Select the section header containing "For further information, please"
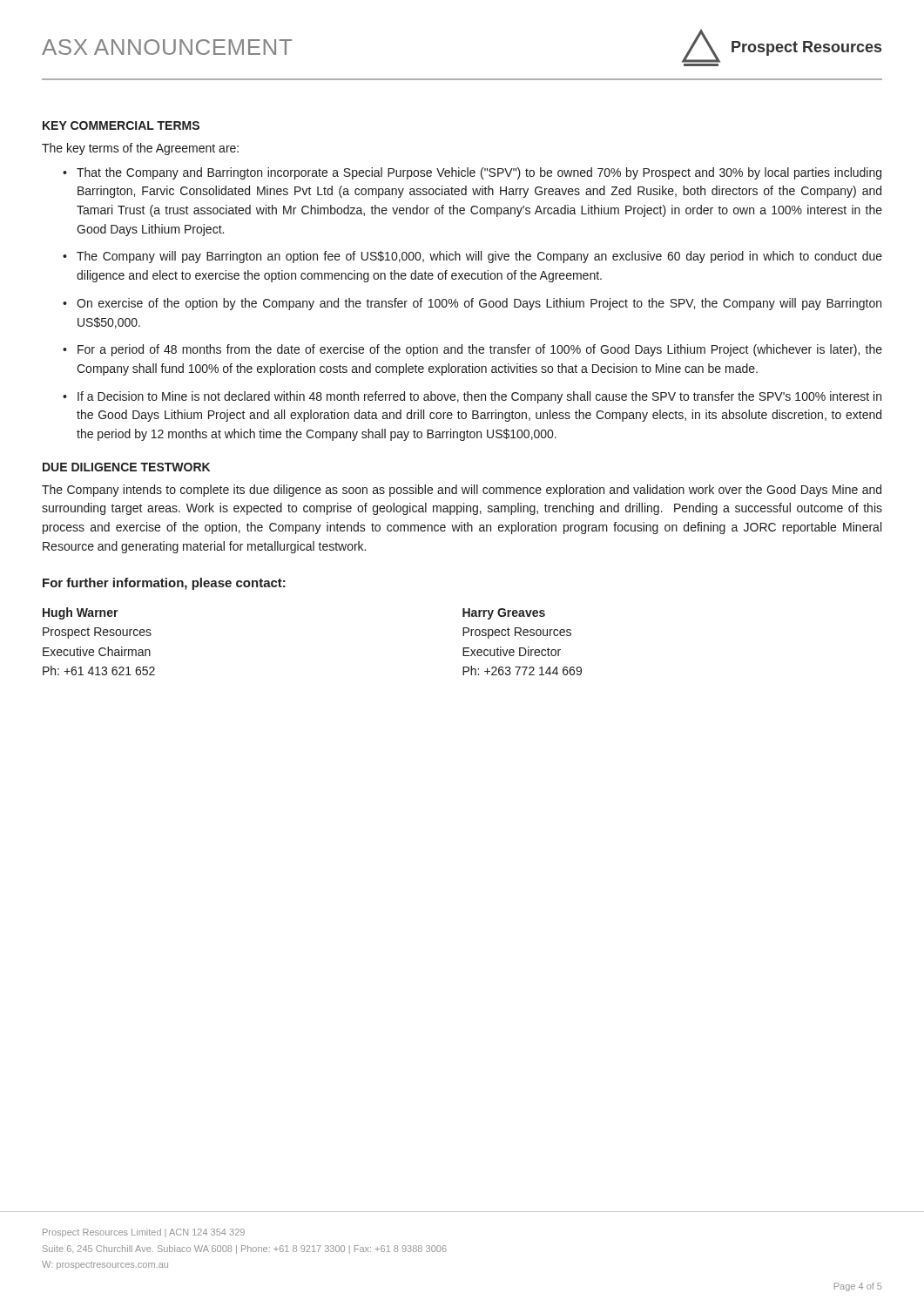The image size is (924, 1307). pos(164,583)
